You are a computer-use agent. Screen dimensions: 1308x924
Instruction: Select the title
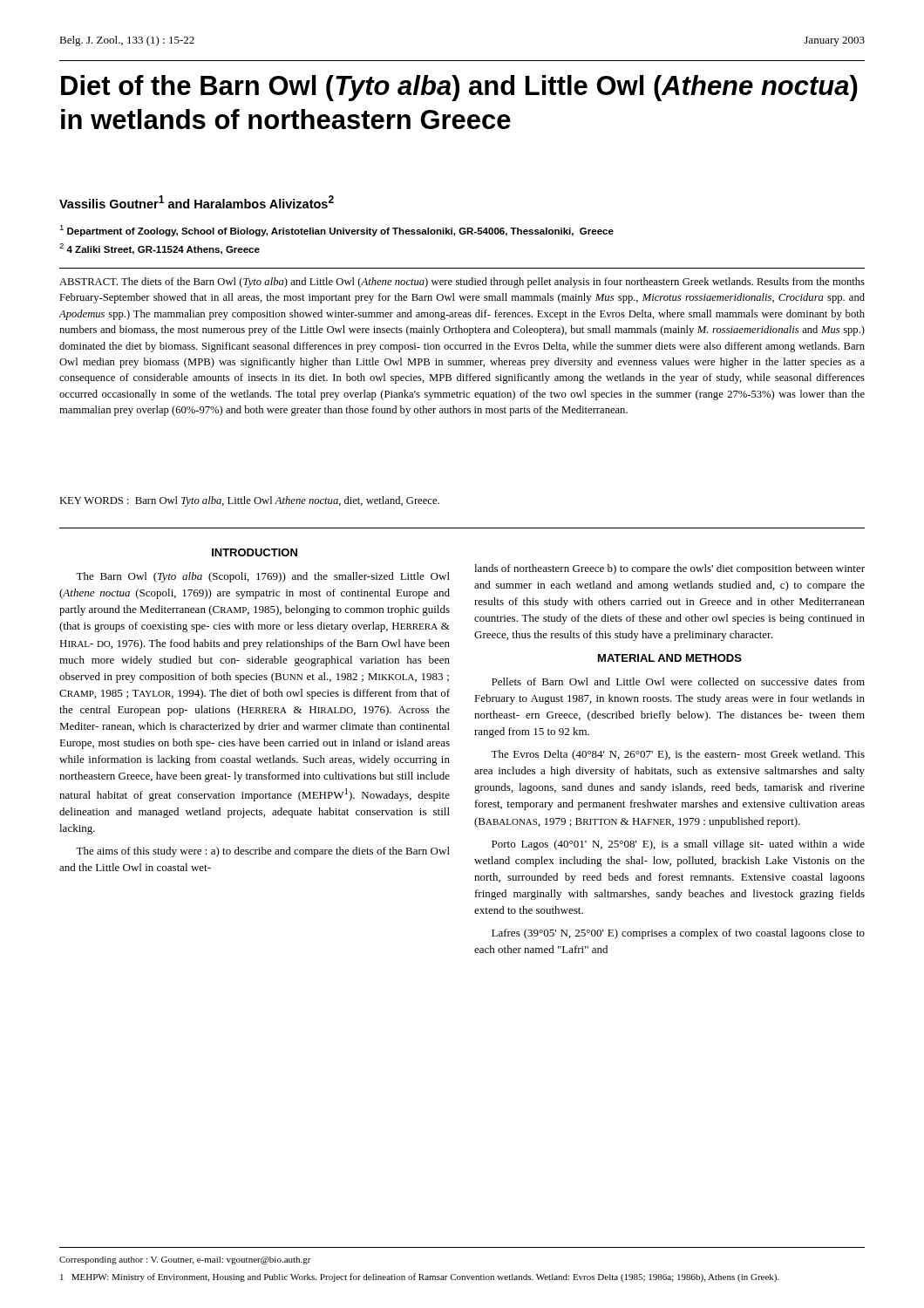pyautogui.click(x=459, y=103)
